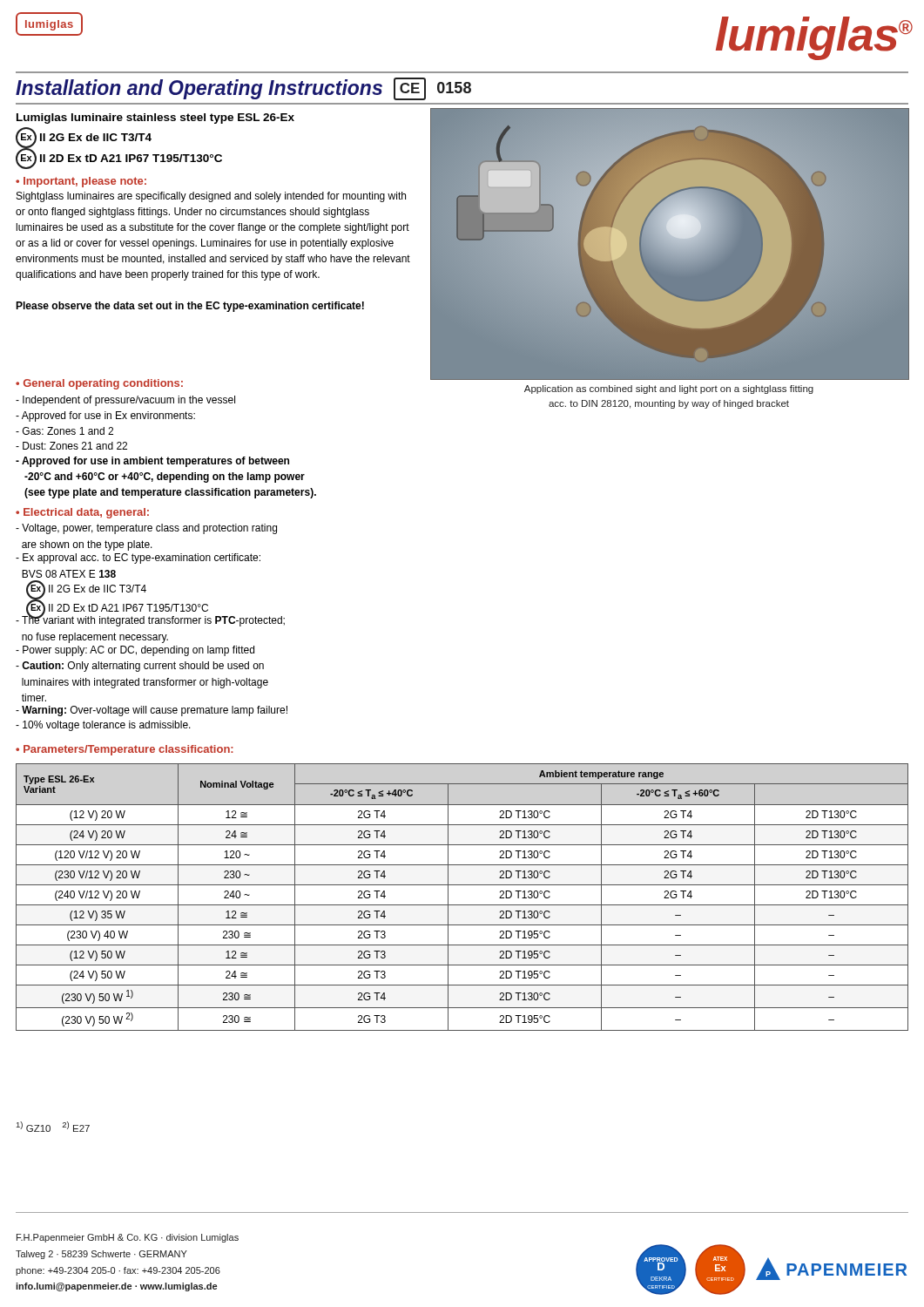The image size is (924, 1307).
Task: Click on the region starting "Lumiglas luminaire stainless steel type"
Action: pyautogui.click(x=216, y=138)
